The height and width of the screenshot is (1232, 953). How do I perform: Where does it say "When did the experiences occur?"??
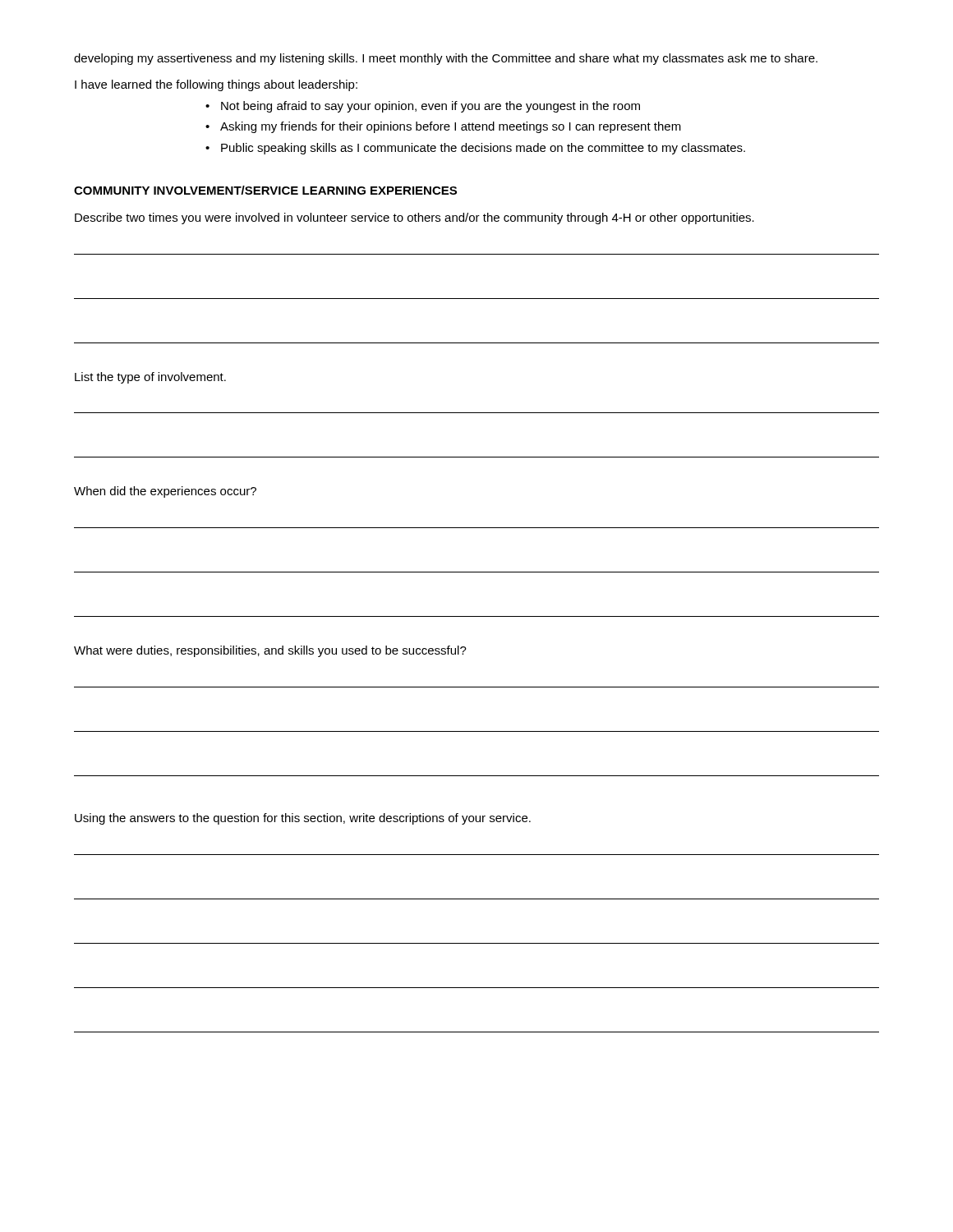point(165,491)
